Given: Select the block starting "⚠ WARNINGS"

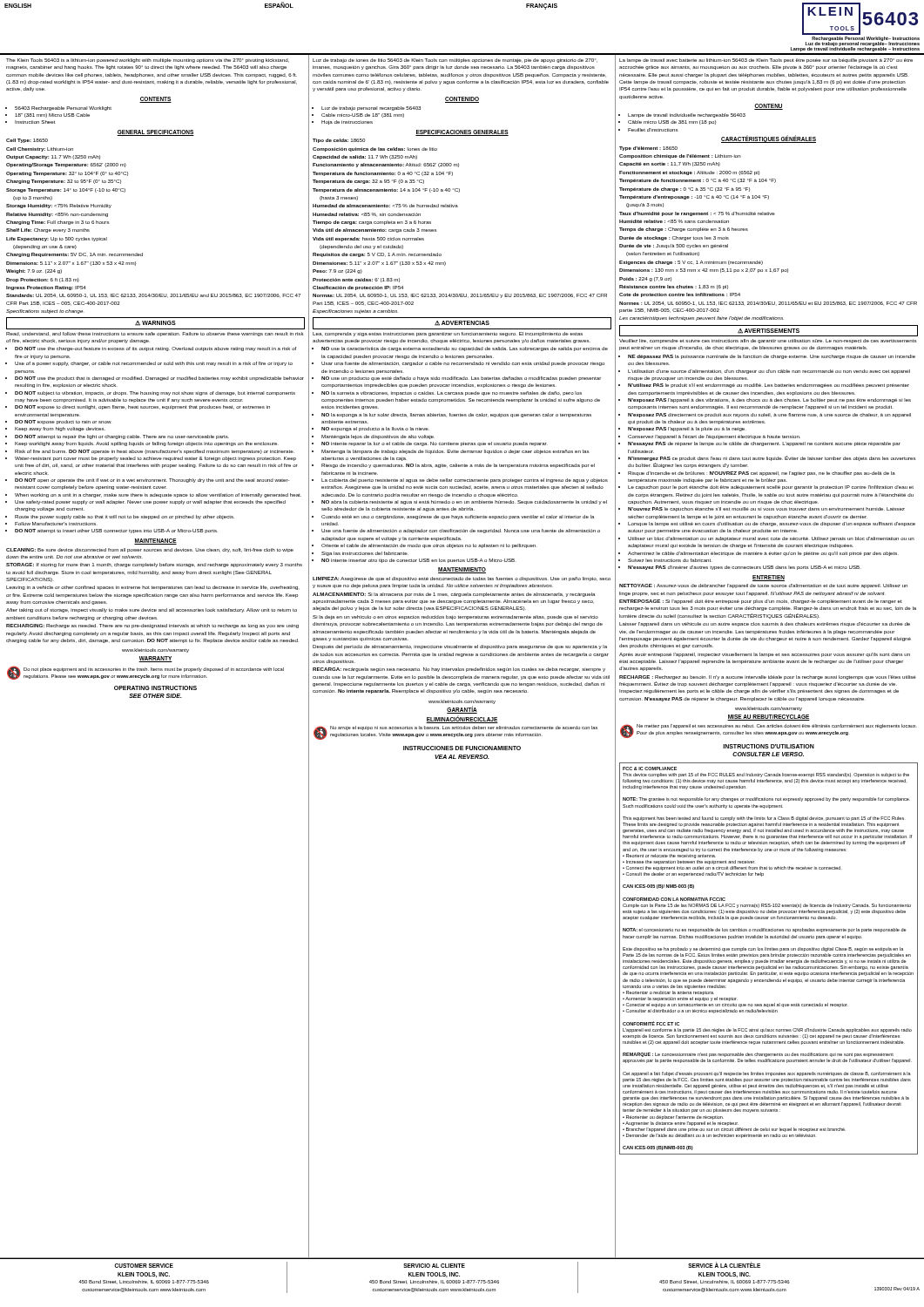Looking at the screenshot, I should point(155,323).
